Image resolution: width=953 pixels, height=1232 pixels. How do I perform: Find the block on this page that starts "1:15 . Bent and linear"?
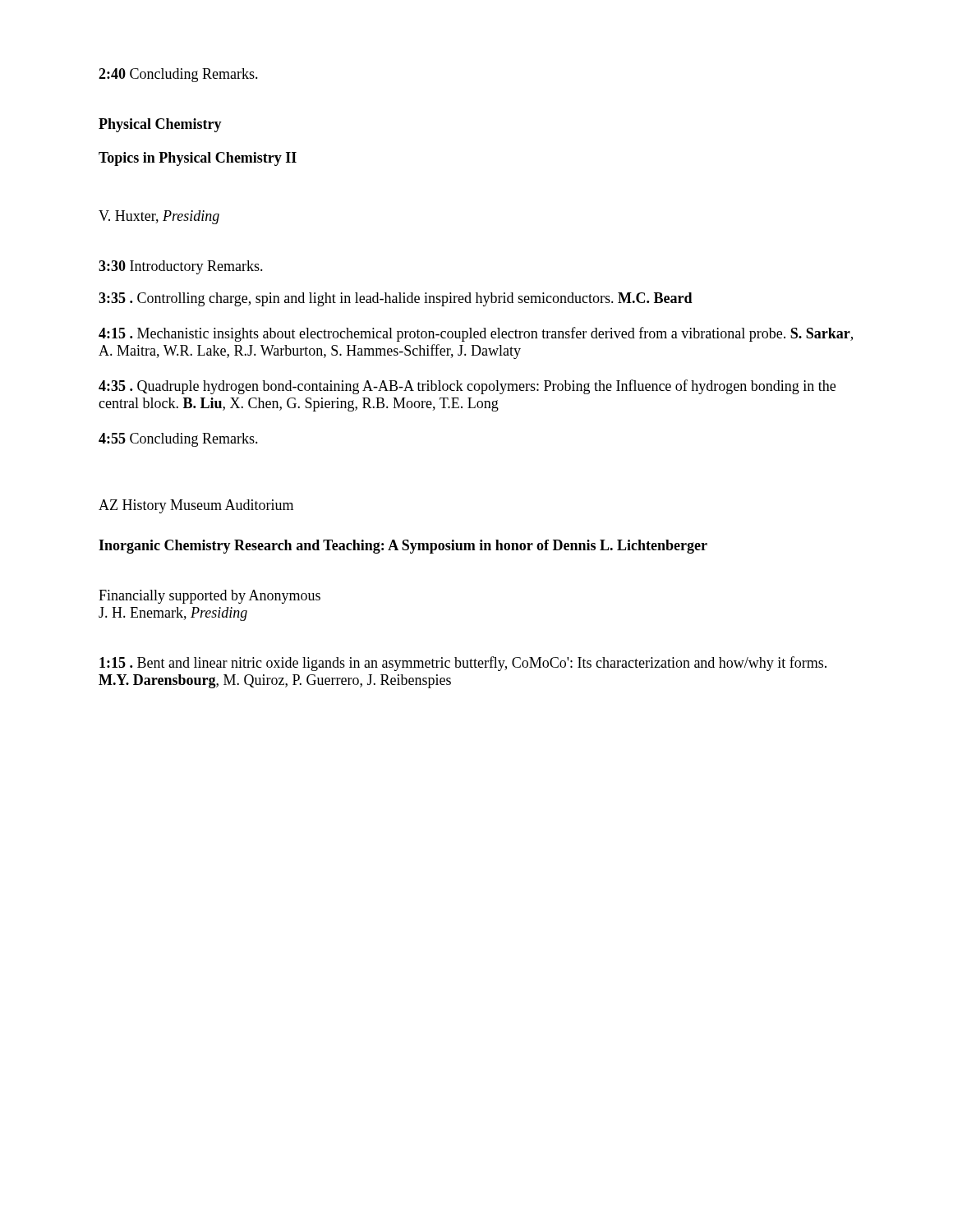pos(463,671)
